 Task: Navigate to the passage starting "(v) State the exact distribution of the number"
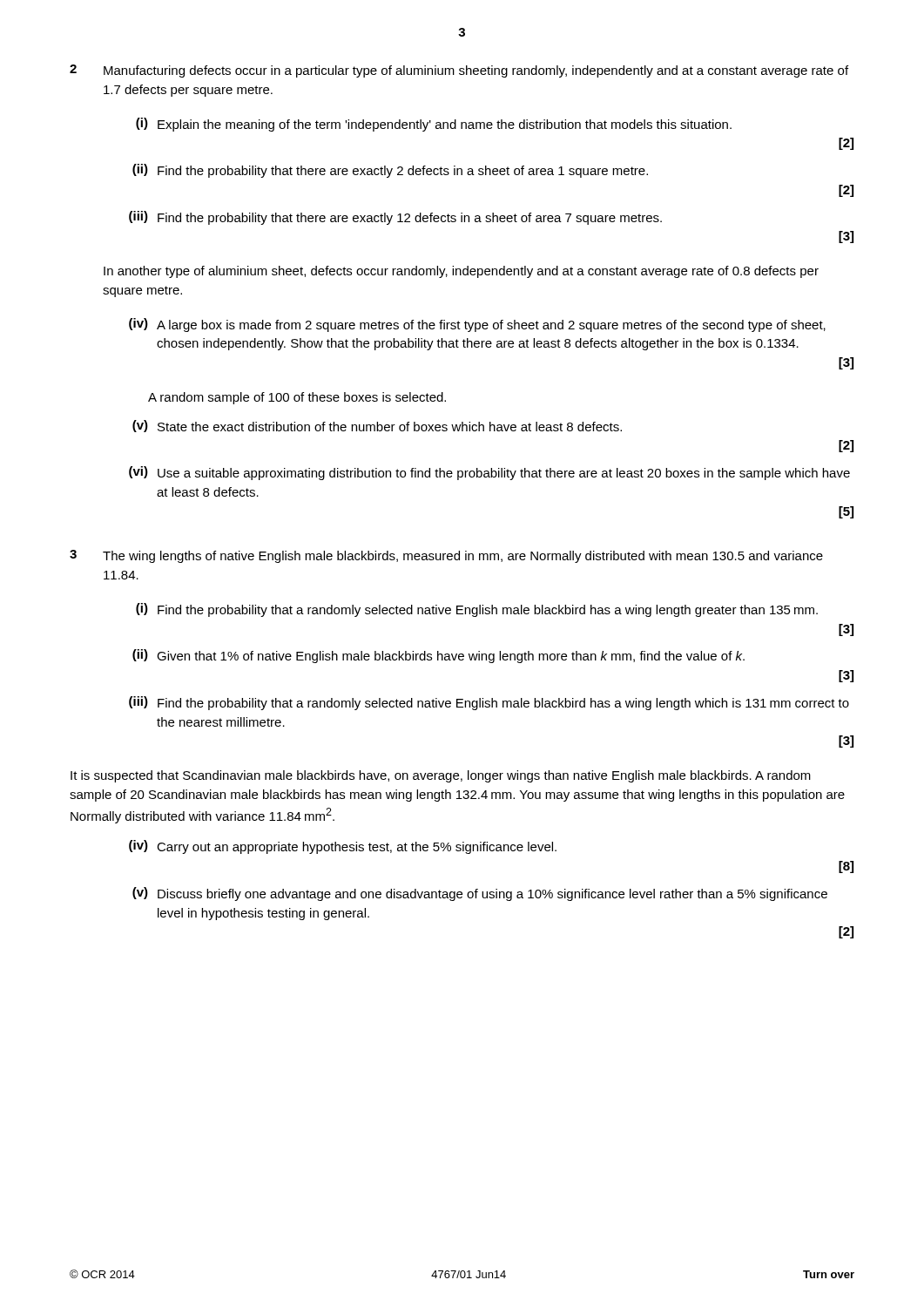coord(462,436)
